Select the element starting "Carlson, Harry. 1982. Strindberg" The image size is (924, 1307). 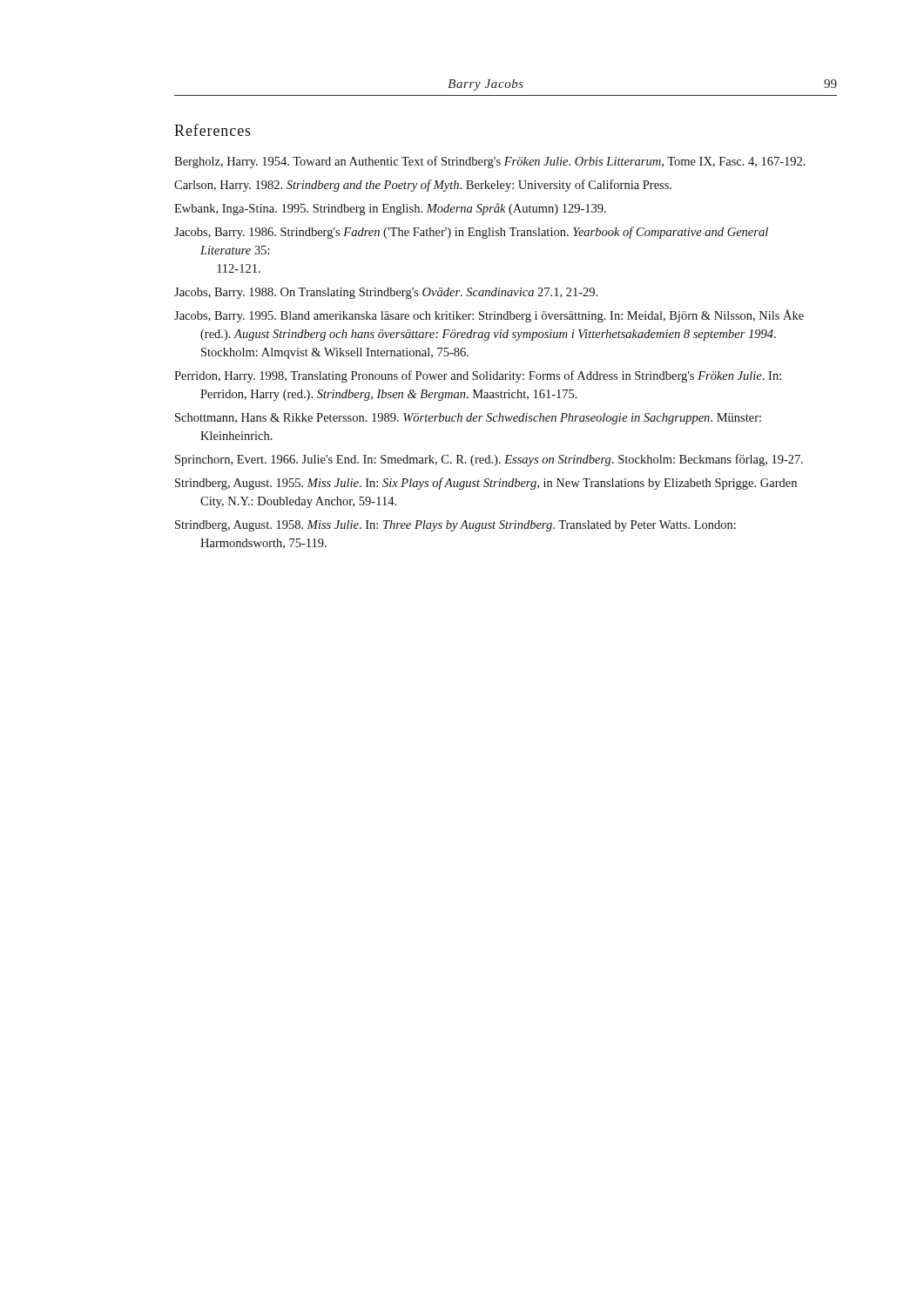pos(423,185)
